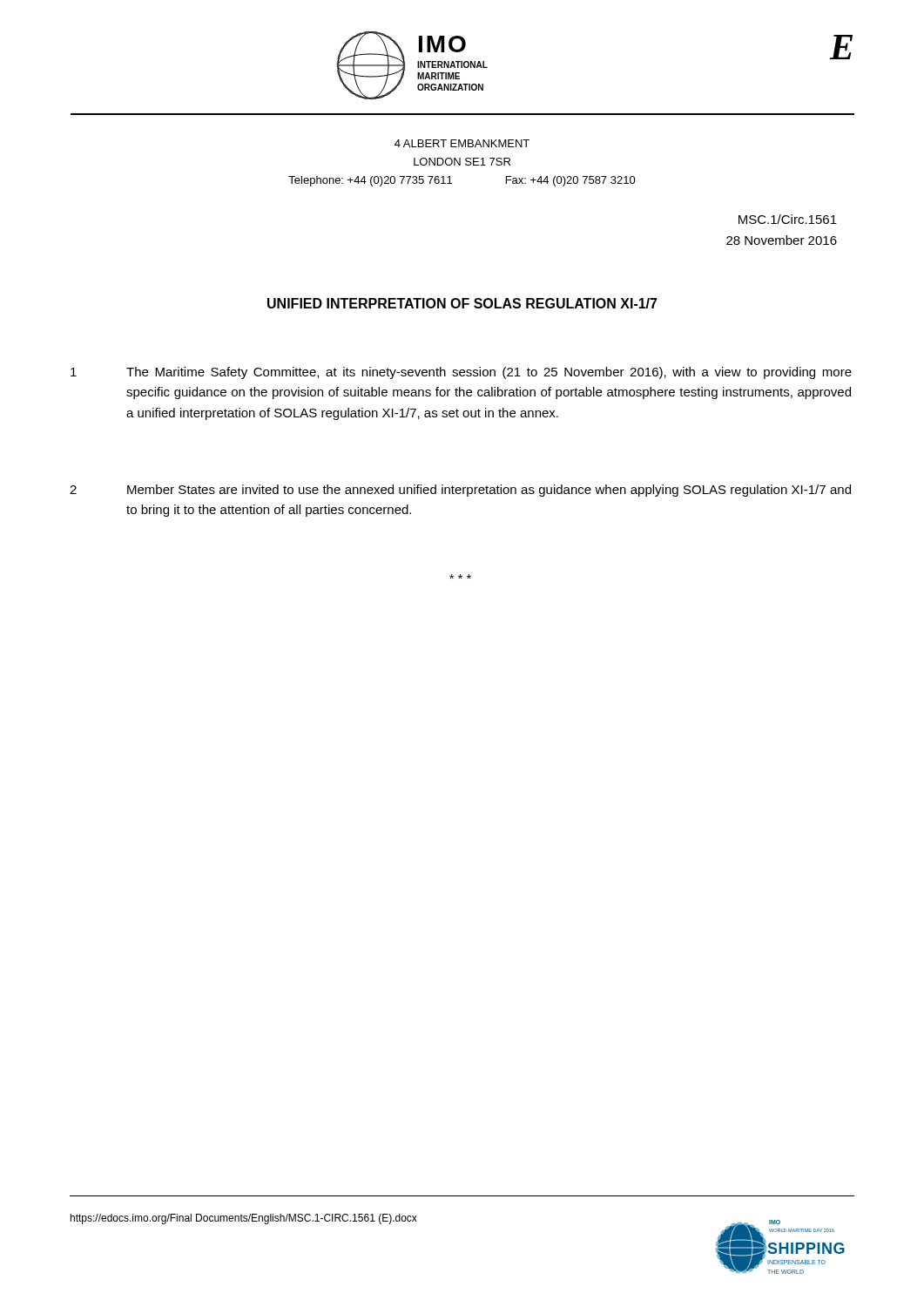Select the text with the text "MSC.1/Circ.1561 28 November 2016"
The height and width of the screenshot is (1307, 924).
[x=781, y=230]
